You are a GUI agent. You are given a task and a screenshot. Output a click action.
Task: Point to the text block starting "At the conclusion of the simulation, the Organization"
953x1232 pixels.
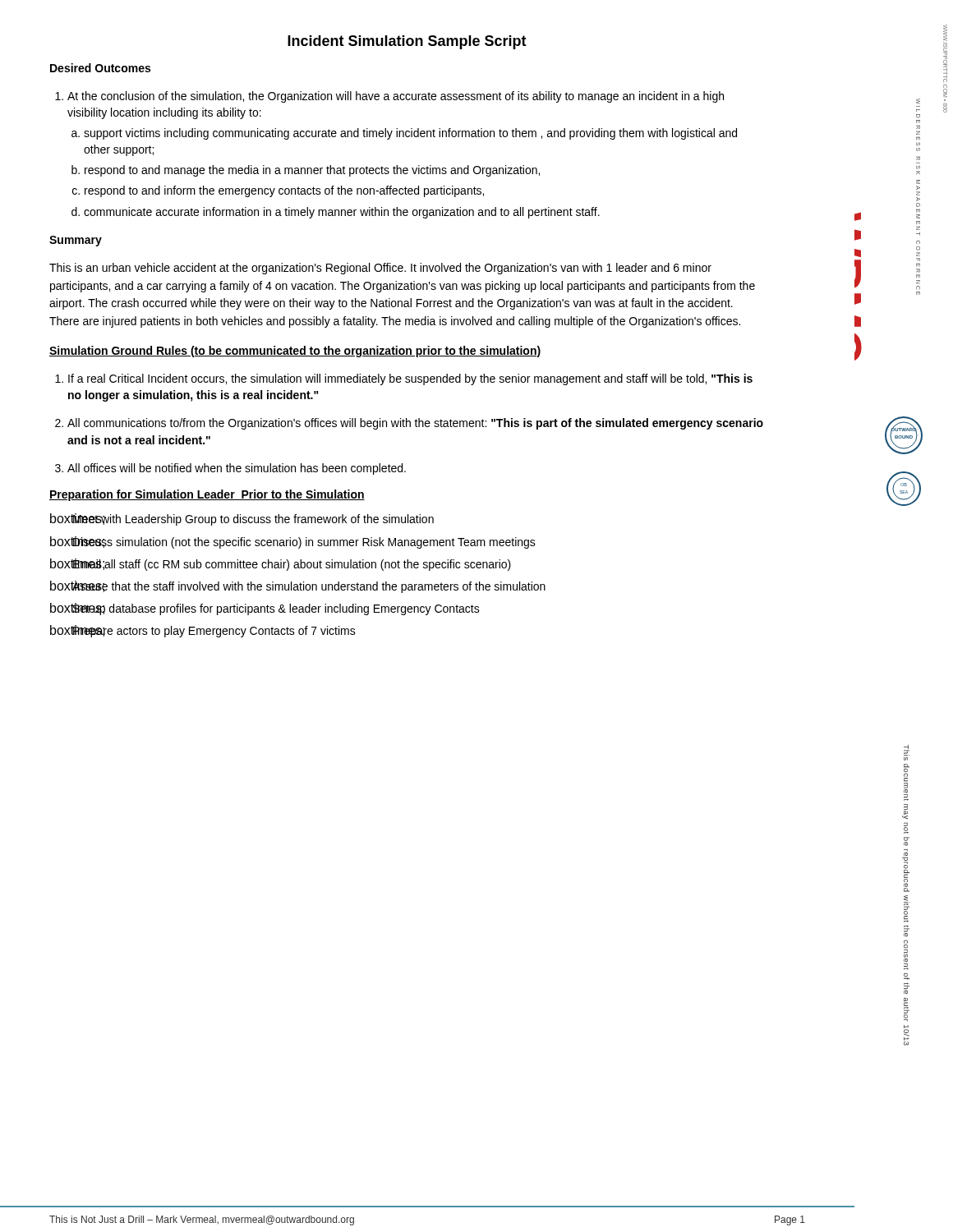tap(389, 97)
